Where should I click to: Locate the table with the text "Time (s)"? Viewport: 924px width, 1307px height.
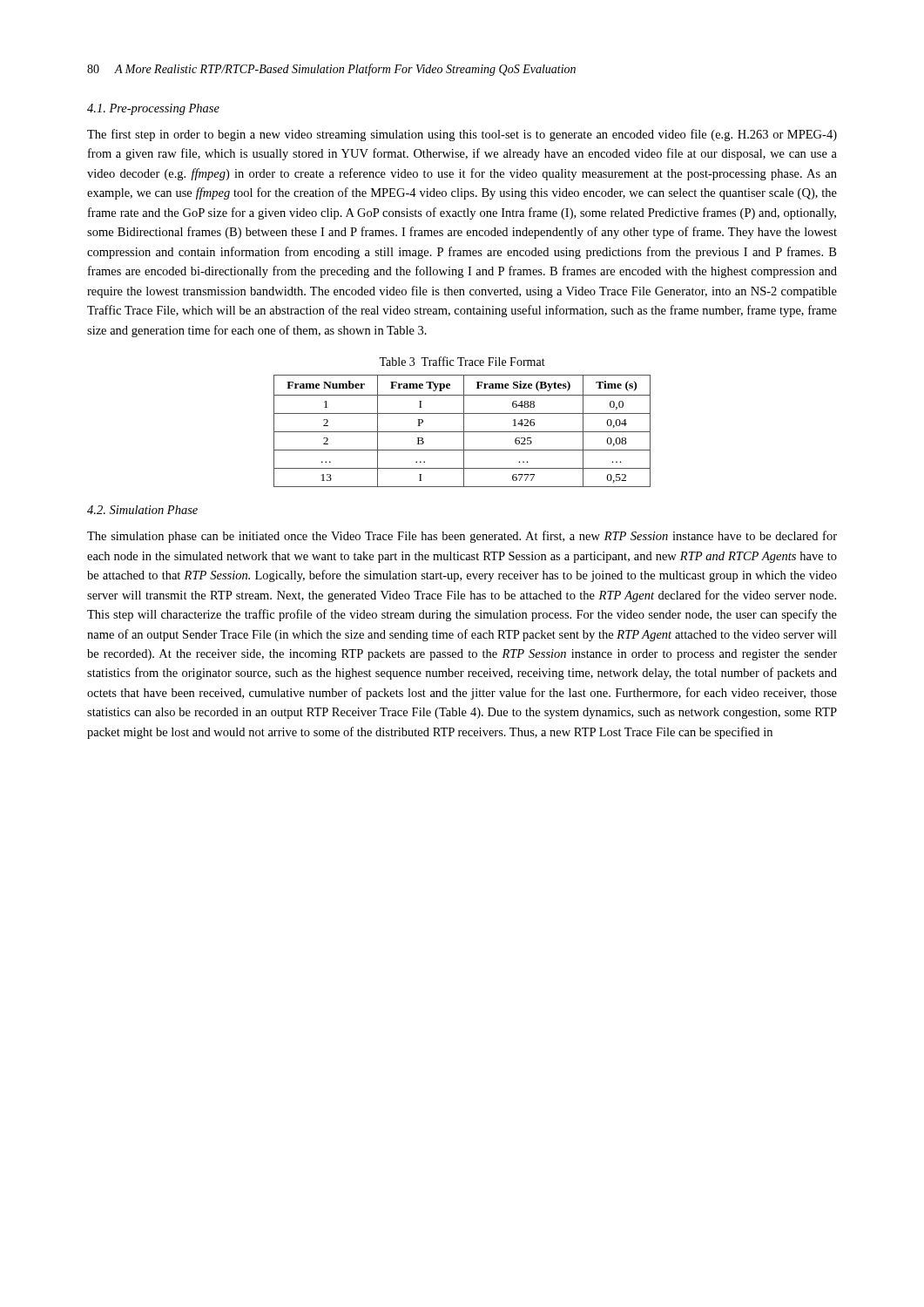pyautogui.click(x=462, y=431)
